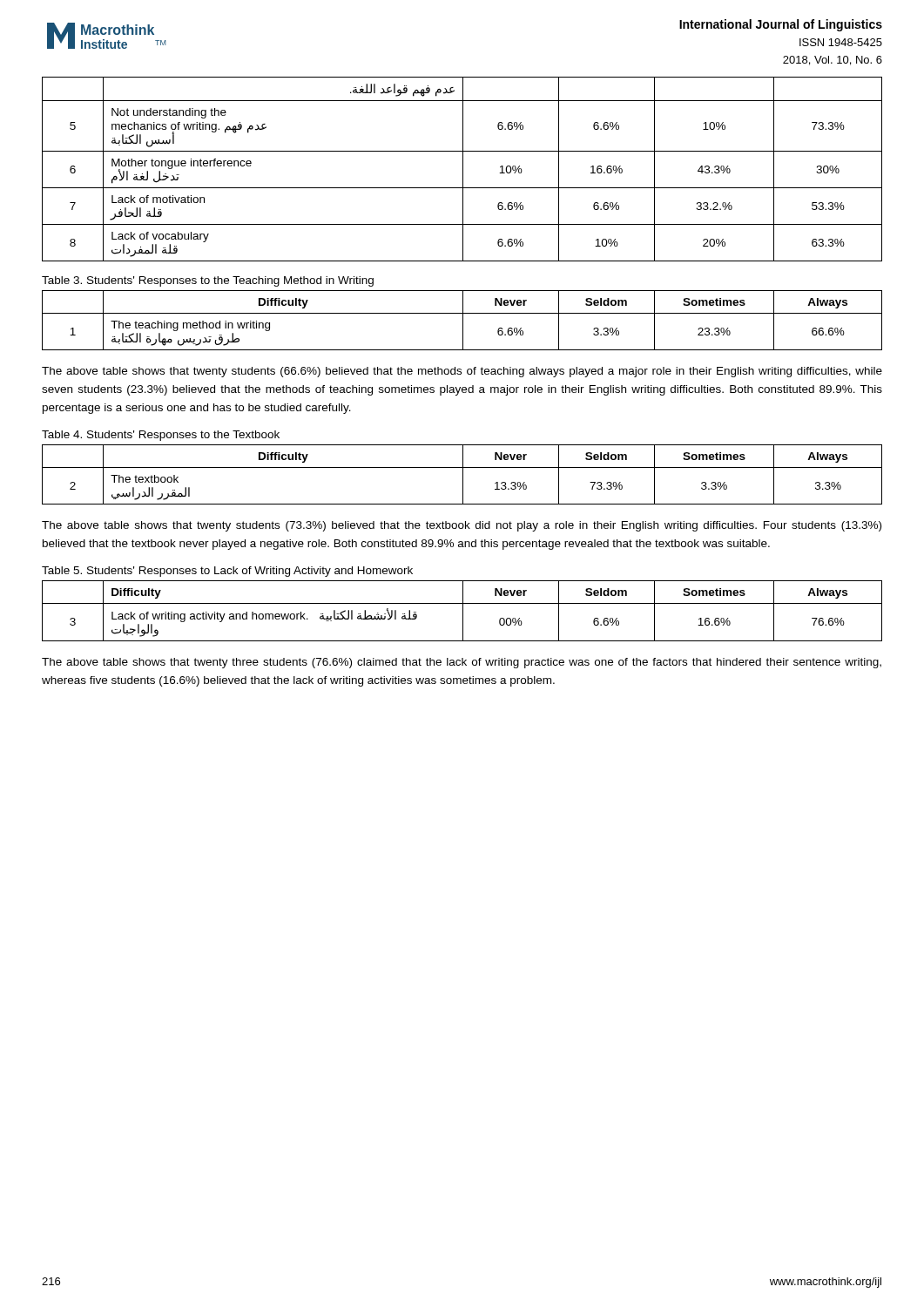924x1307 pixels.
Task: Find the caption with the text "Table 5. Students' Responses to Lack of"
Action: 227,570
